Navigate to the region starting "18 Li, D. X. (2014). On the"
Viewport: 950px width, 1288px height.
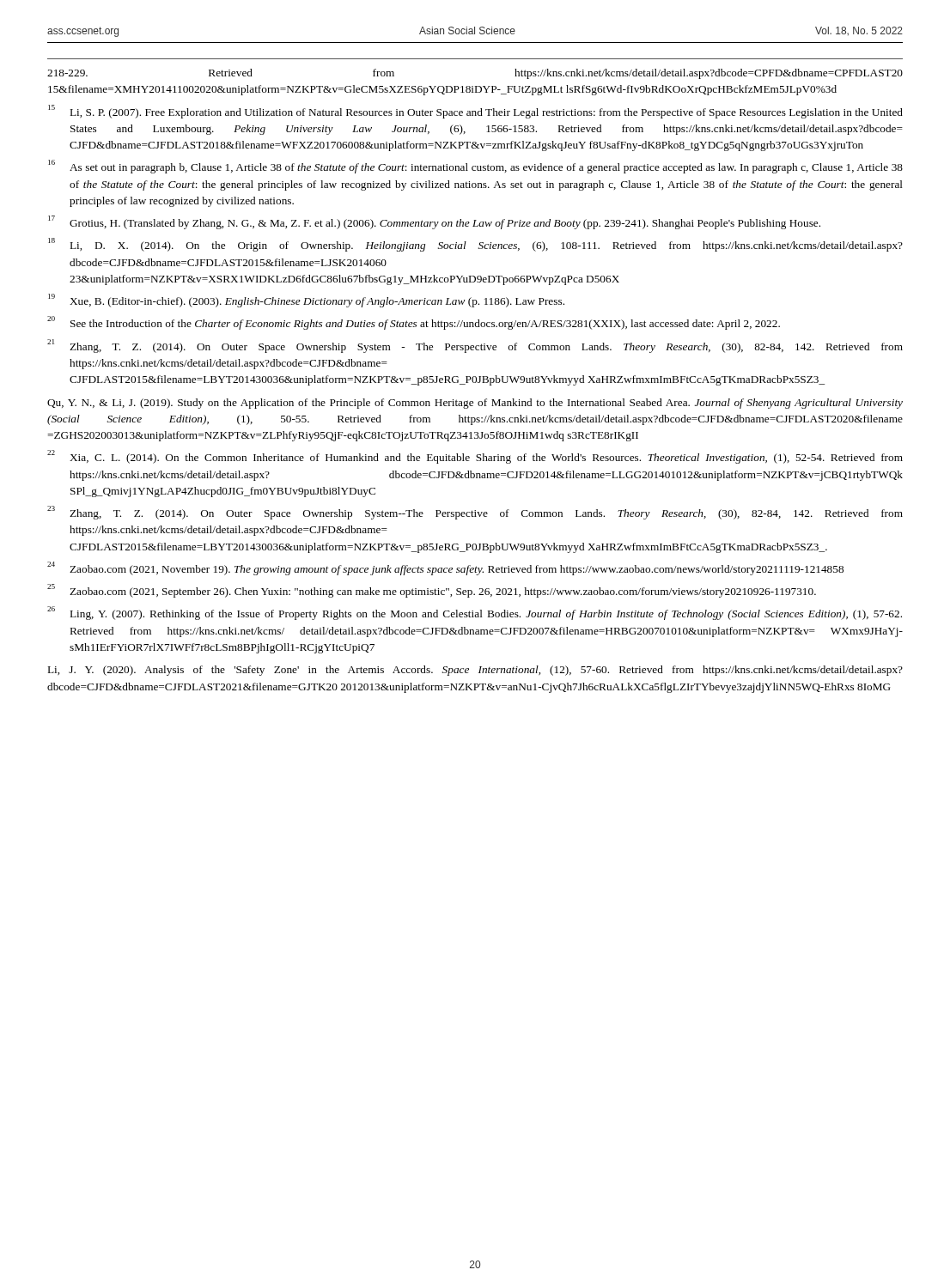pos(483,243)
